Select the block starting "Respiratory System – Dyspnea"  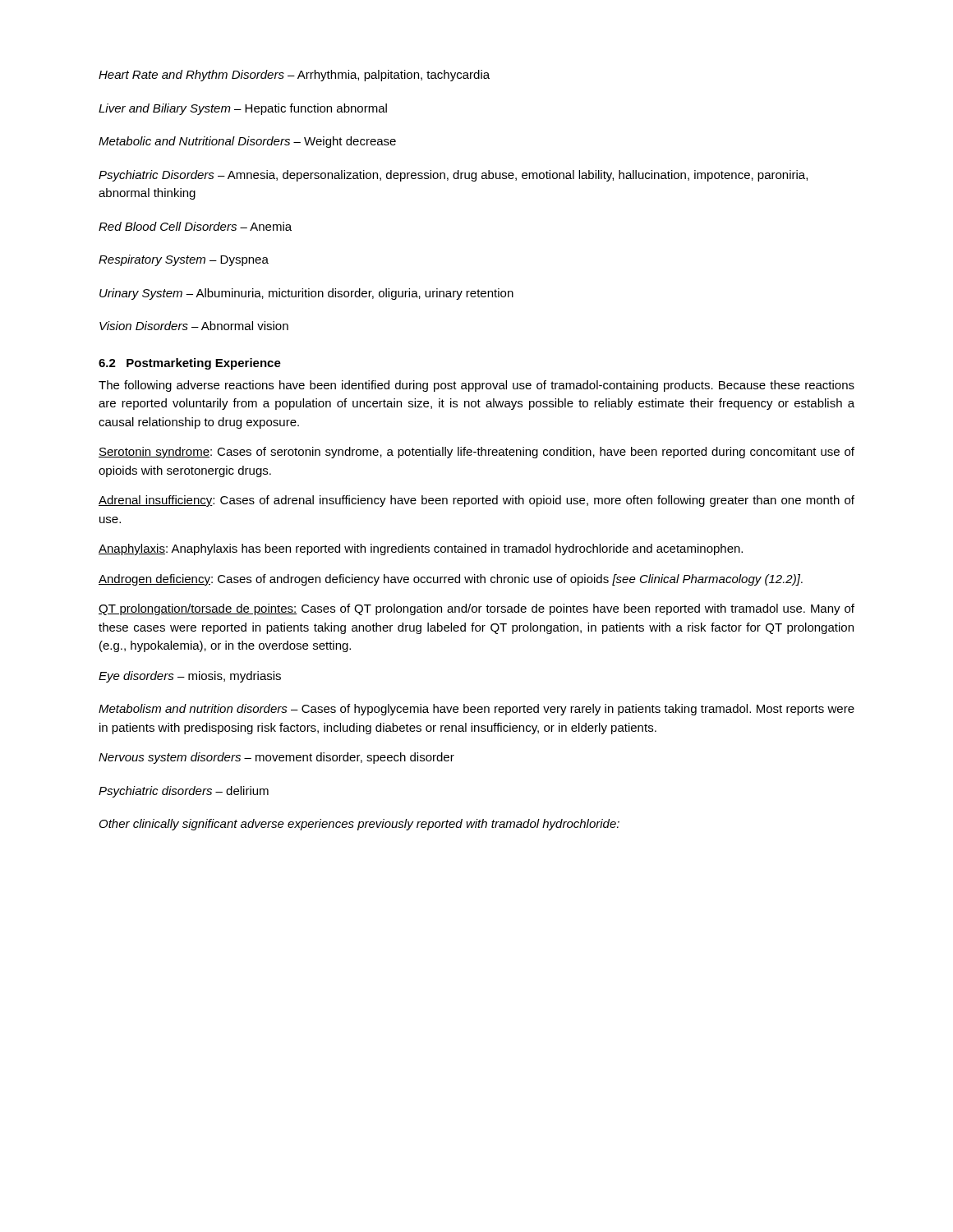click(184, 259)
